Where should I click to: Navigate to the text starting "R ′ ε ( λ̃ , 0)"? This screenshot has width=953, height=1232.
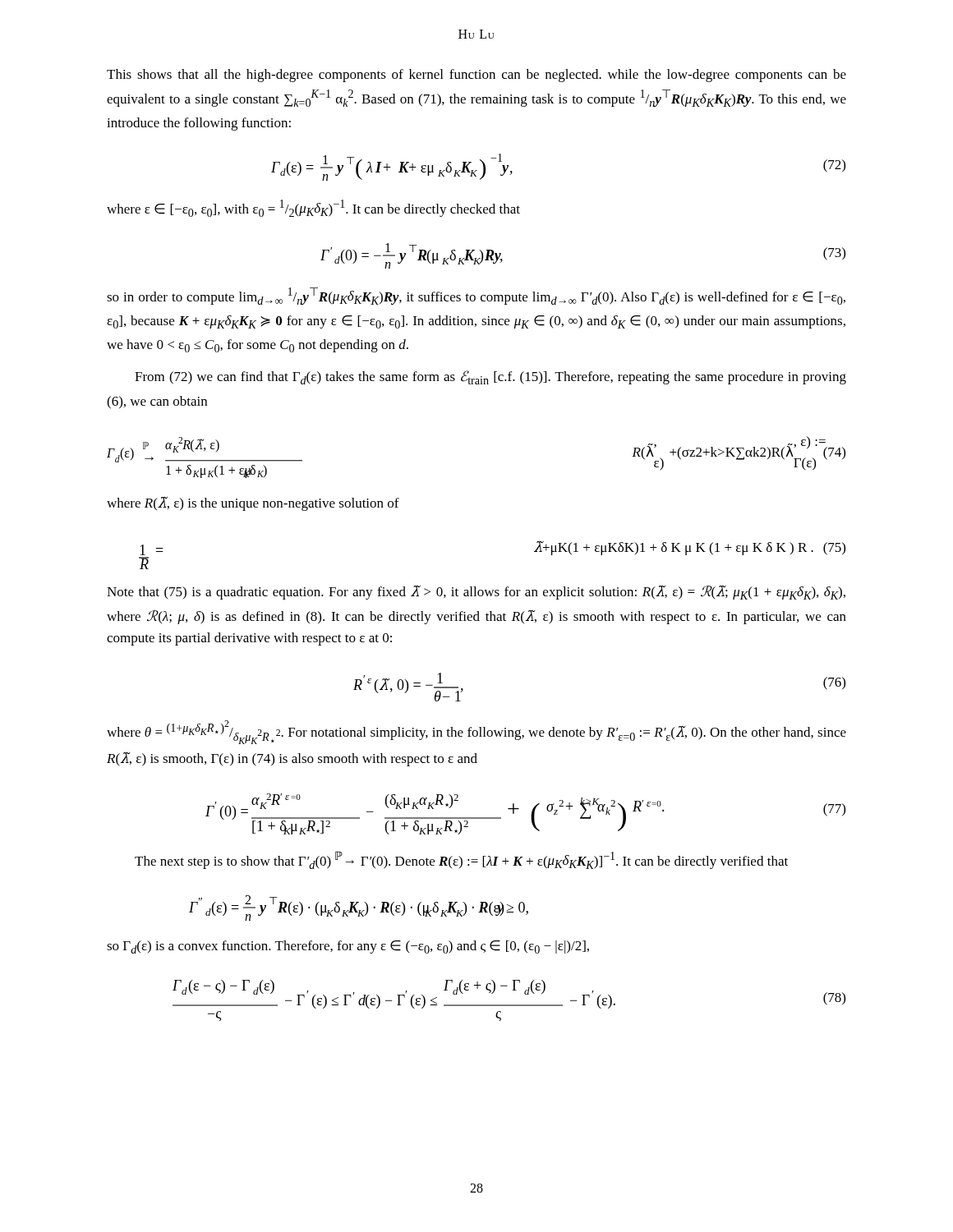[402, 687]
